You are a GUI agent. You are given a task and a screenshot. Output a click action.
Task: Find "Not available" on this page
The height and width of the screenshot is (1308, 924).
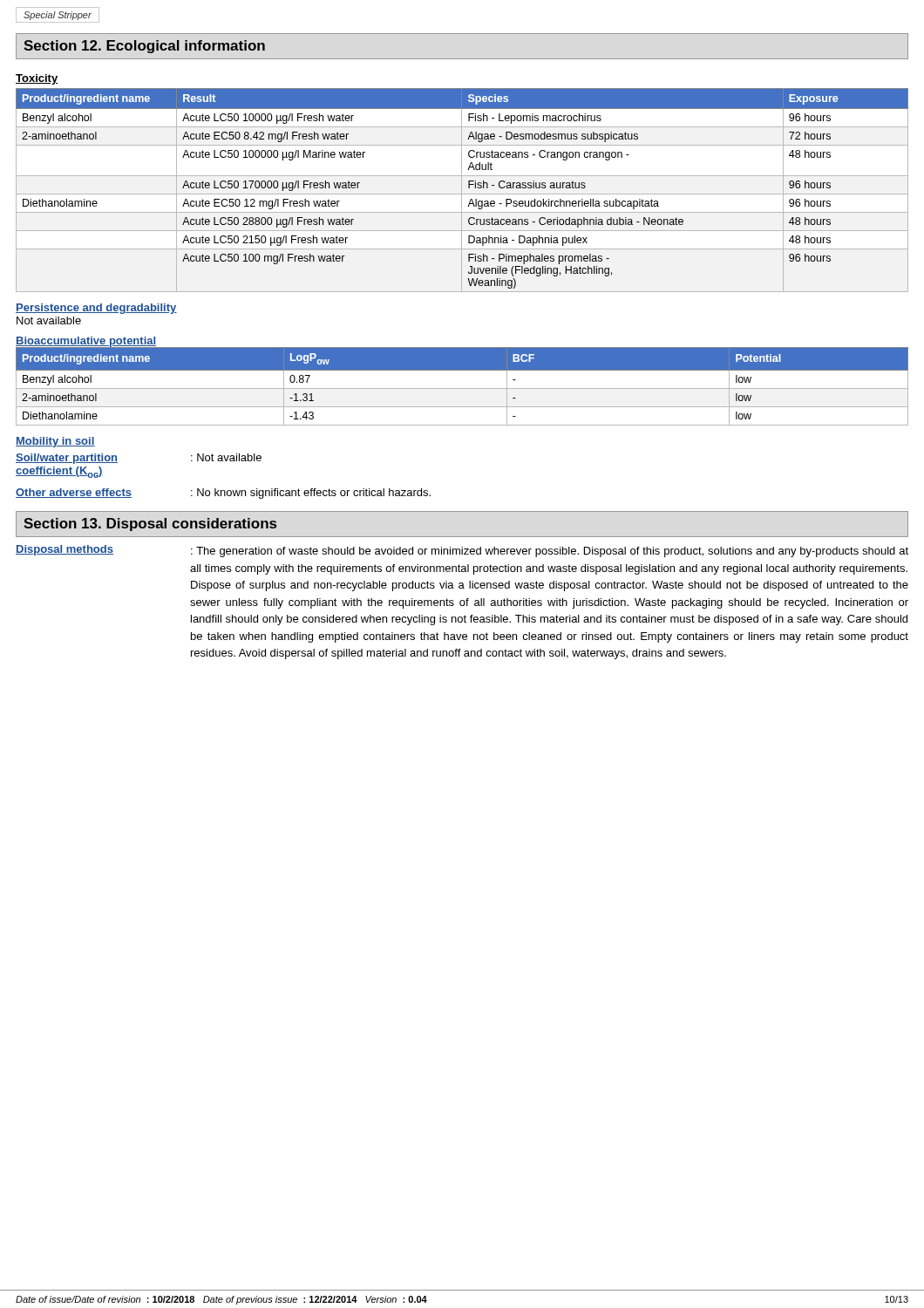click(48, 320)
